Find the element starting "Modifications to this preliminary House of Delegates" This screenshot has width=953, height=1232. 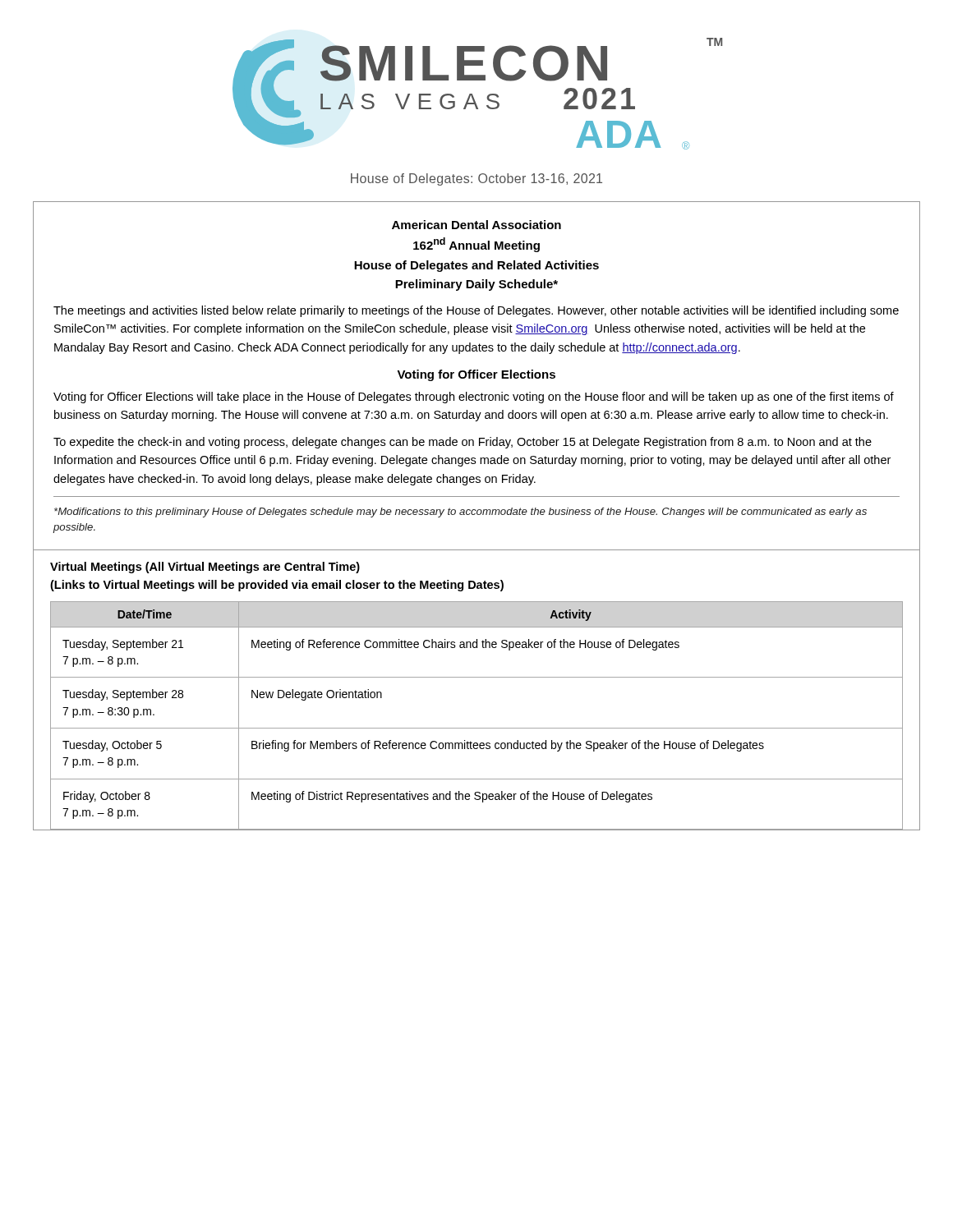pyautogui.click(x=460, y=519)
